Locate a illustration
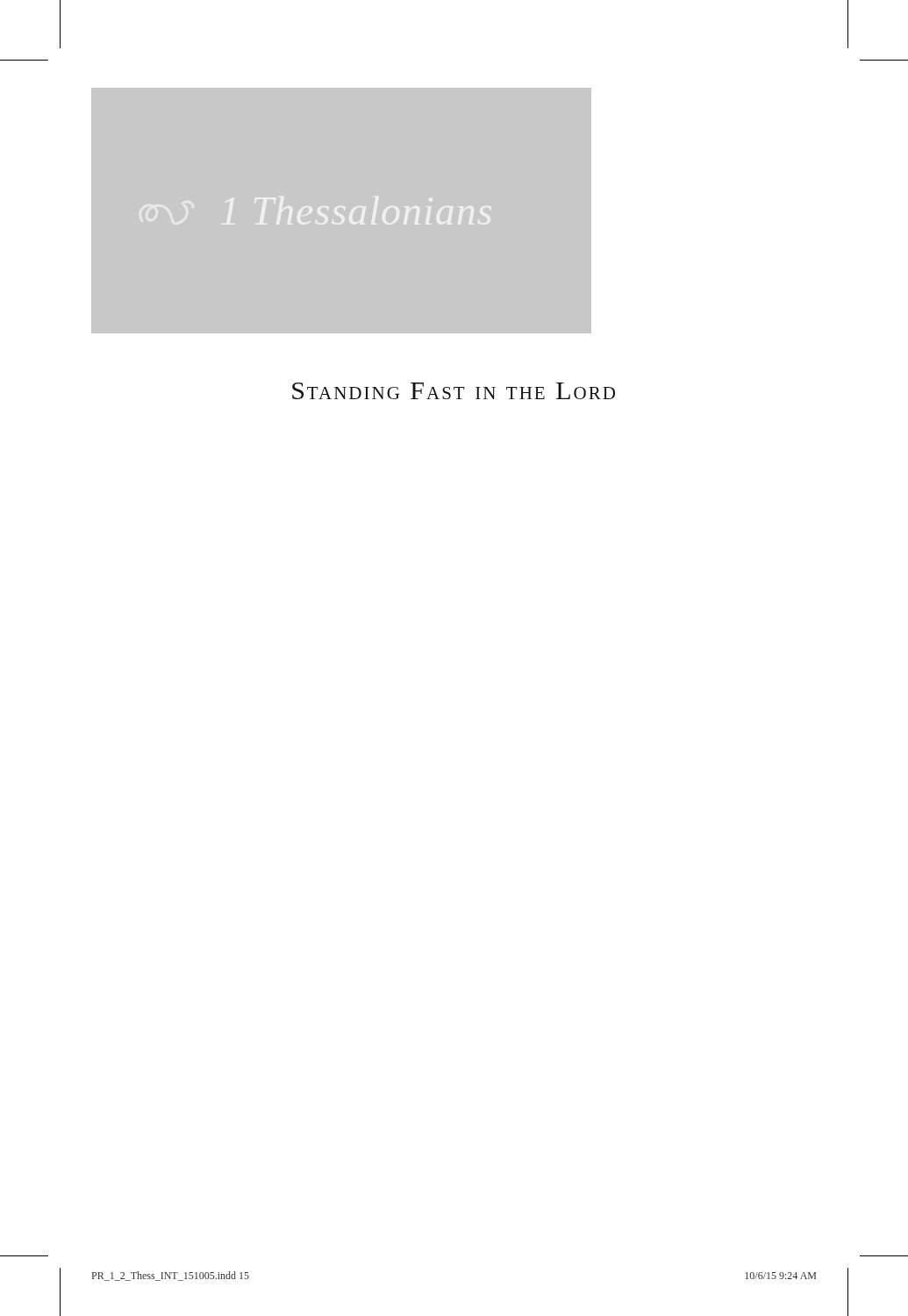The width and height of the screenshot is (908, 1316). coord(341,211)
